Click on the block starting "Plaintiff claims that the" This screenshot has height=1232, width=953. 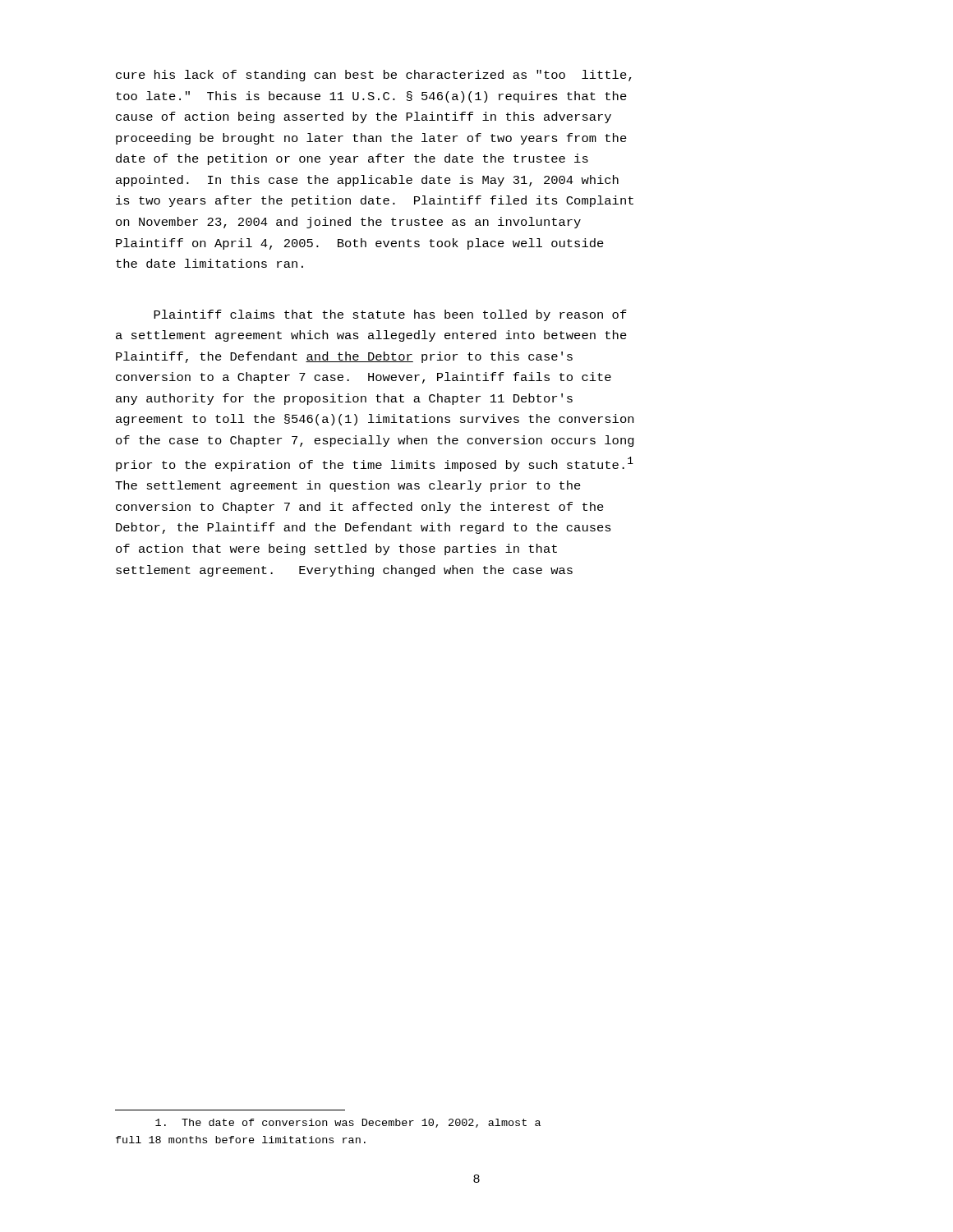tap(375, 443)
